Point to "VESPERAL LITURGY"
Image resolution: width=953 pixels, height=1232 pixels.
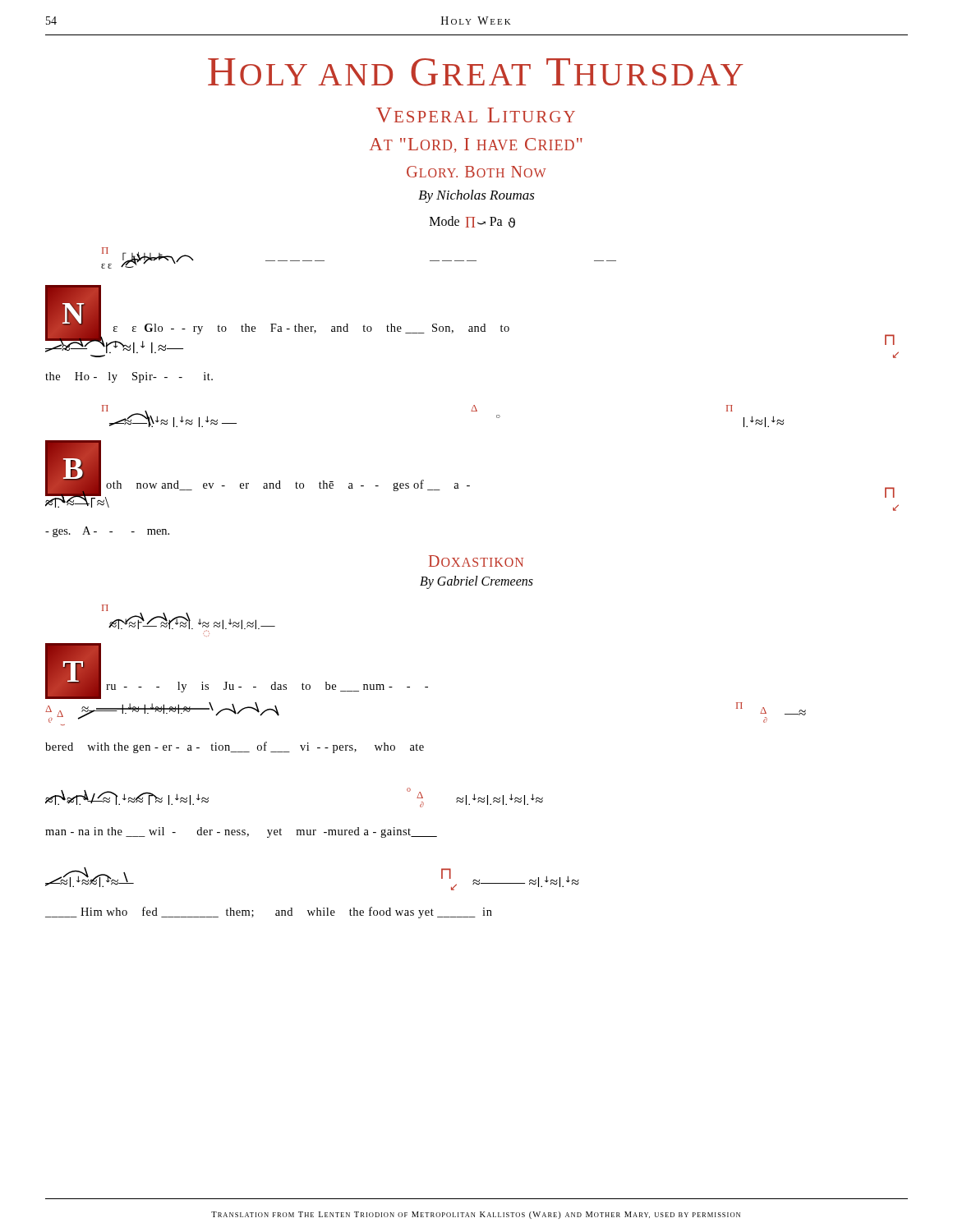point(476,115)
